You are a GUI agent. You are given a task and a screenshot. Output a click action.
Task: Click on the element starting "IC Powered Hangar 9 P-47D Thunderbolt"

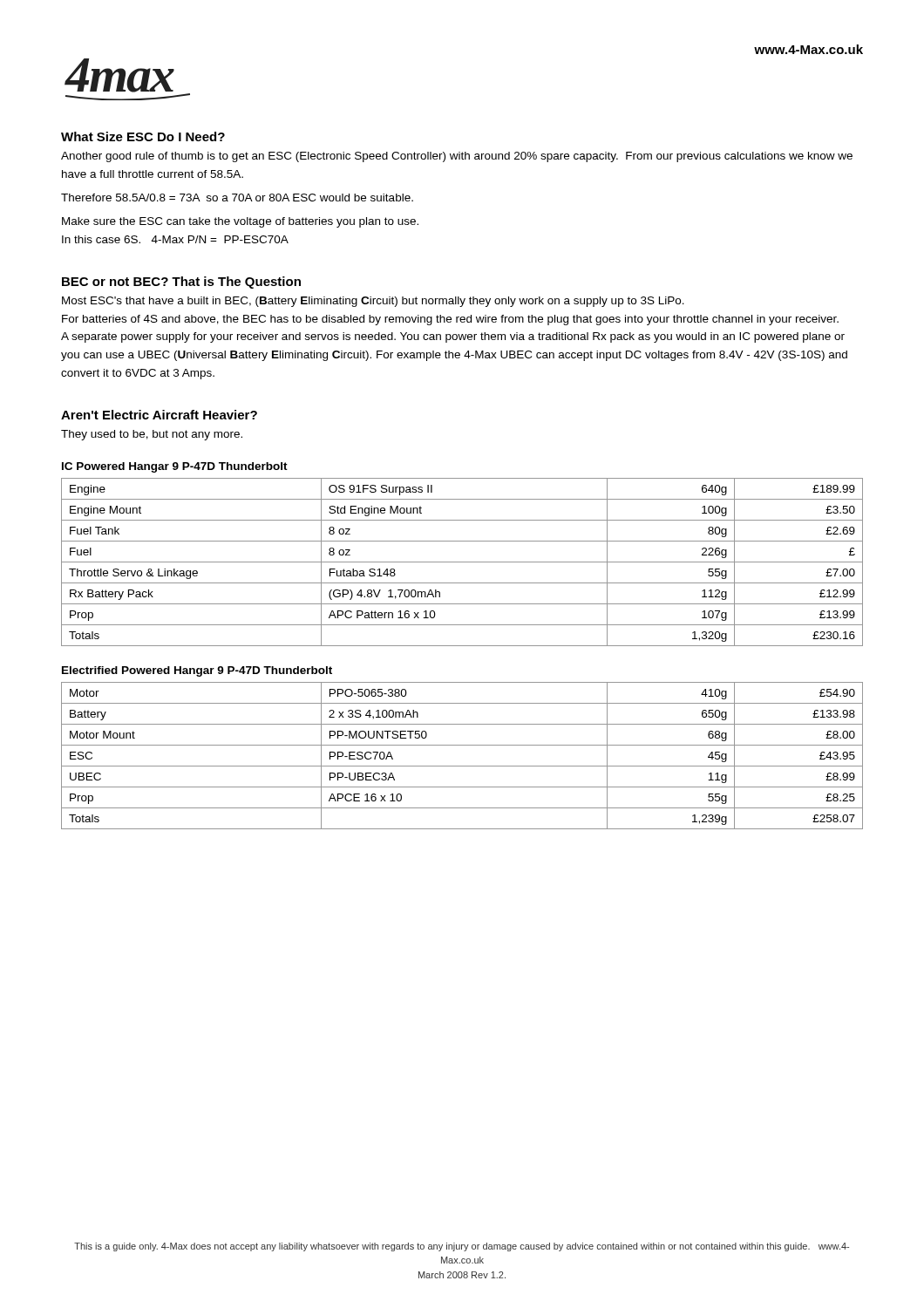[174, 466]
